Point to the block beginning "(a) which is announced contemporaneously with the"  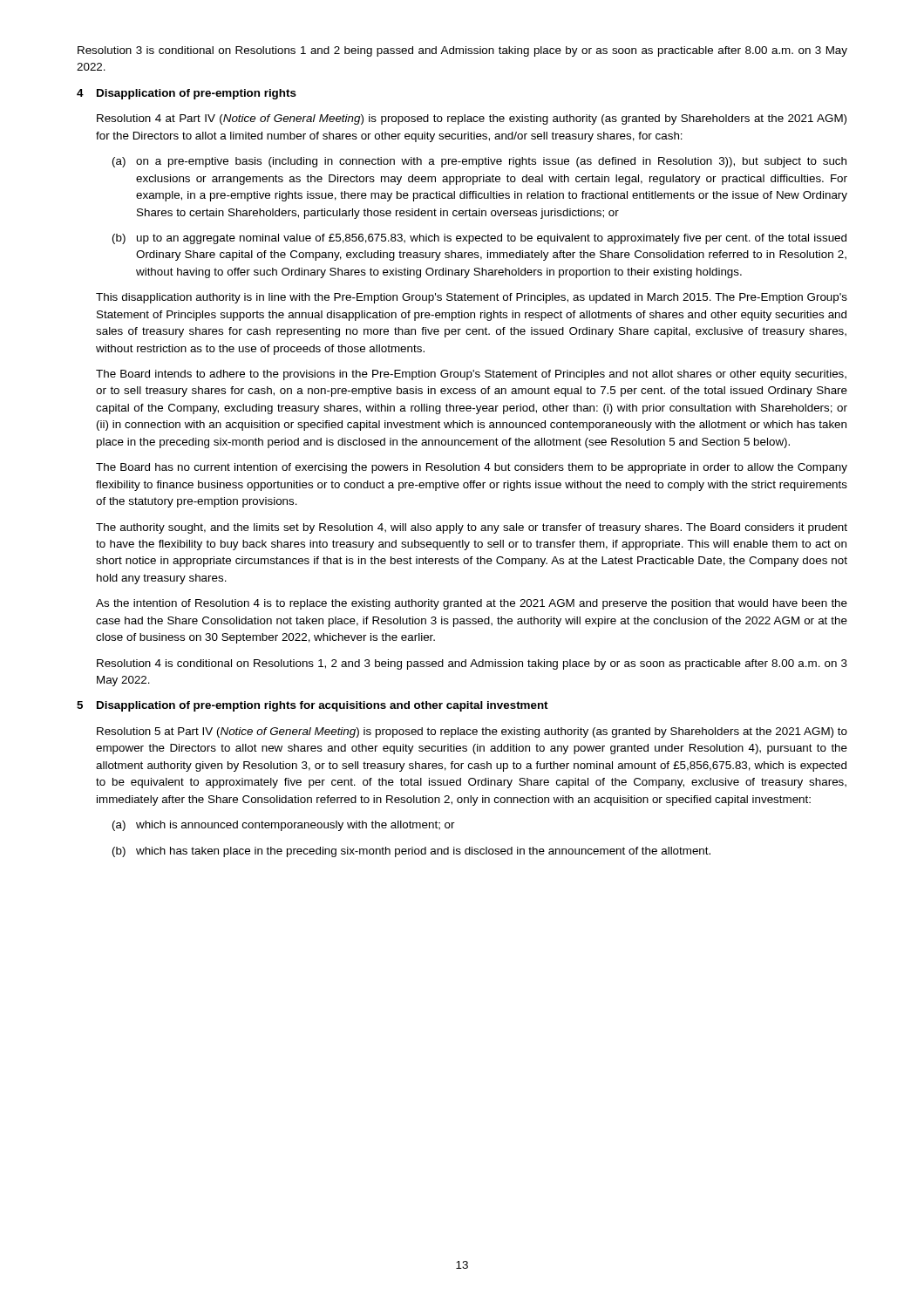coord(284,826)
